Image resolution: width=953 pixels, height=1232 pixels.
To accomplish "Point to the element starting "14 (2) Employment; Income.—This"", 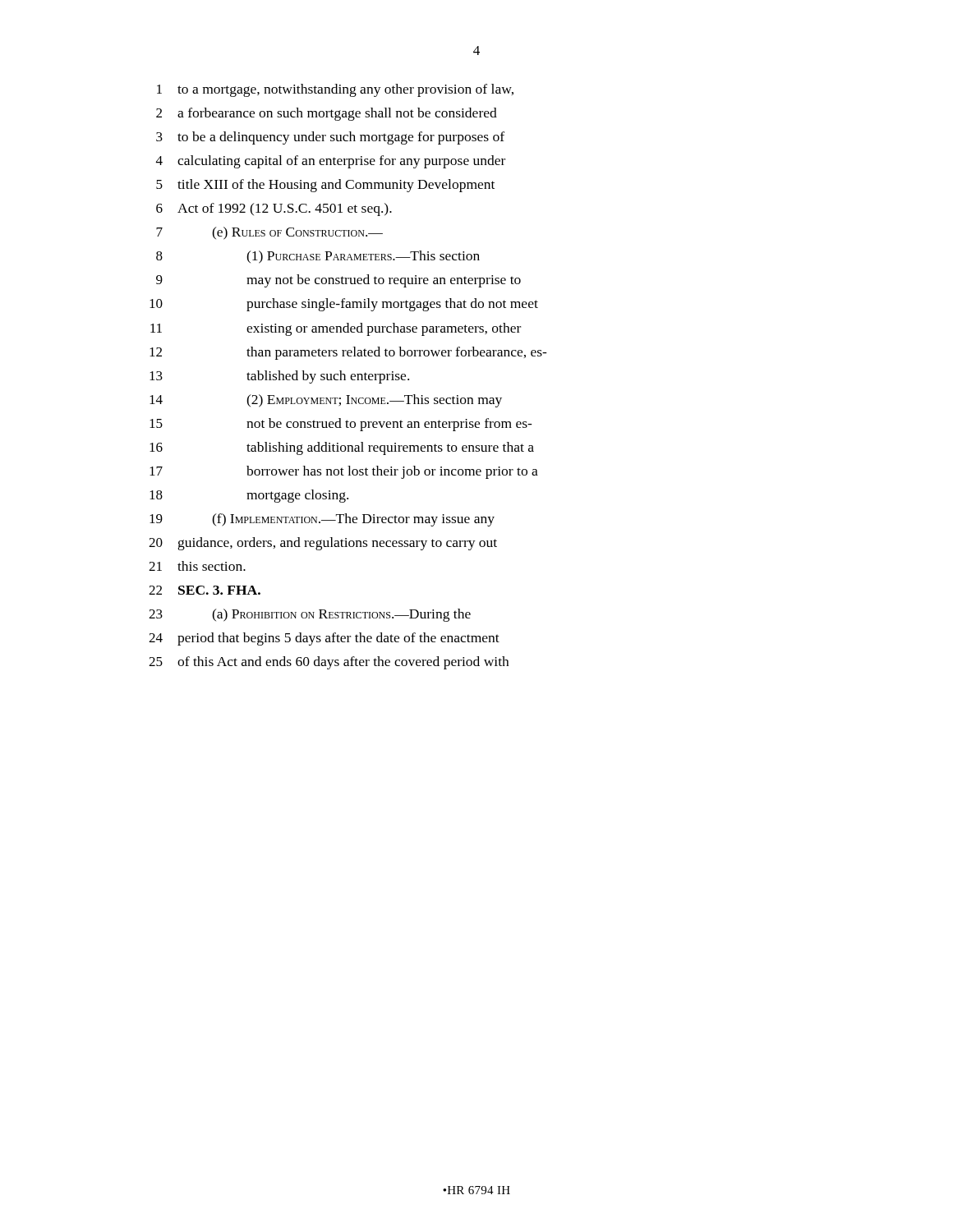I will click(488, 399).
